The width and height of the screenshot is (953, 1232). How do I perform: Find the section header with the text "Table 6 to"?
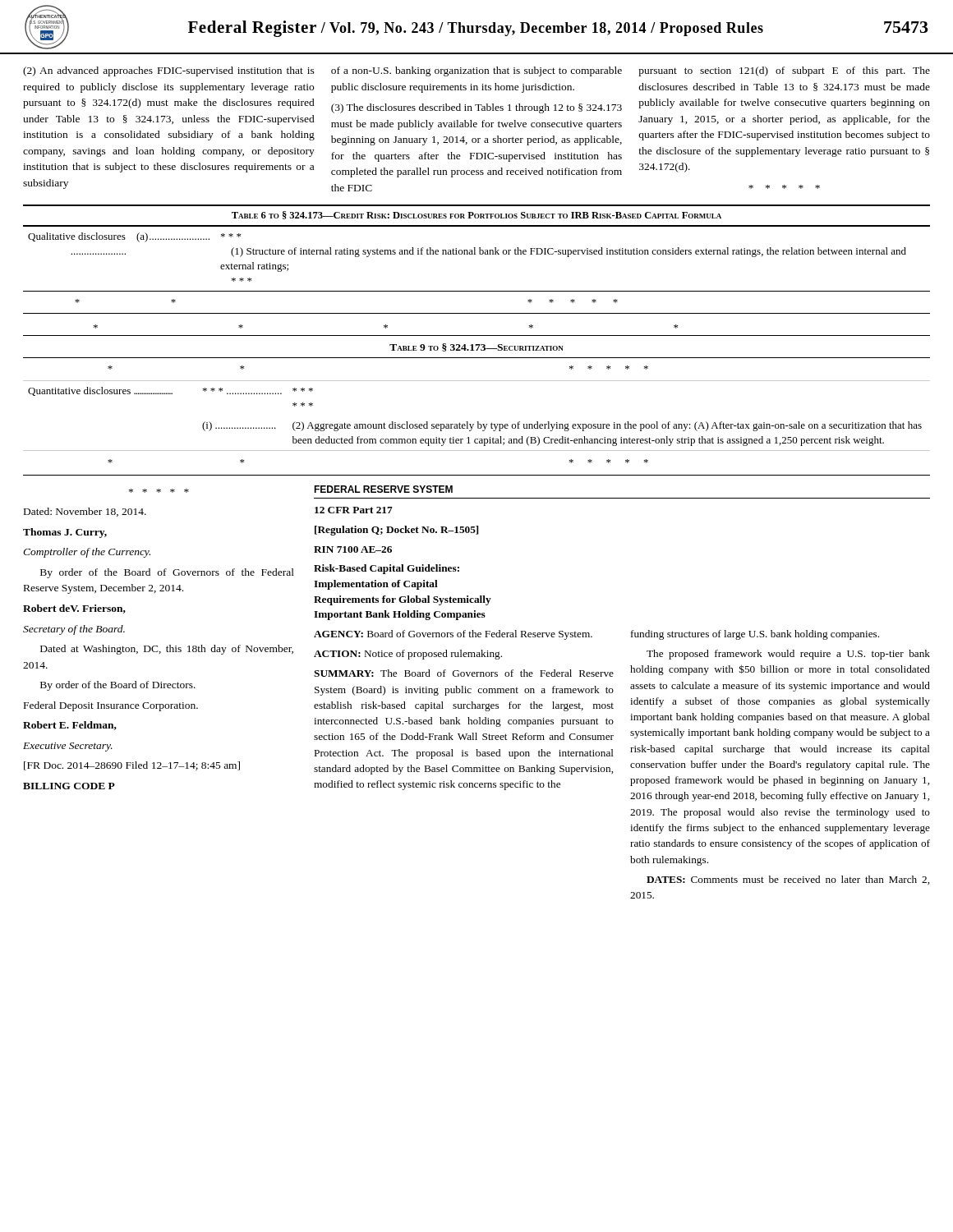476,215
